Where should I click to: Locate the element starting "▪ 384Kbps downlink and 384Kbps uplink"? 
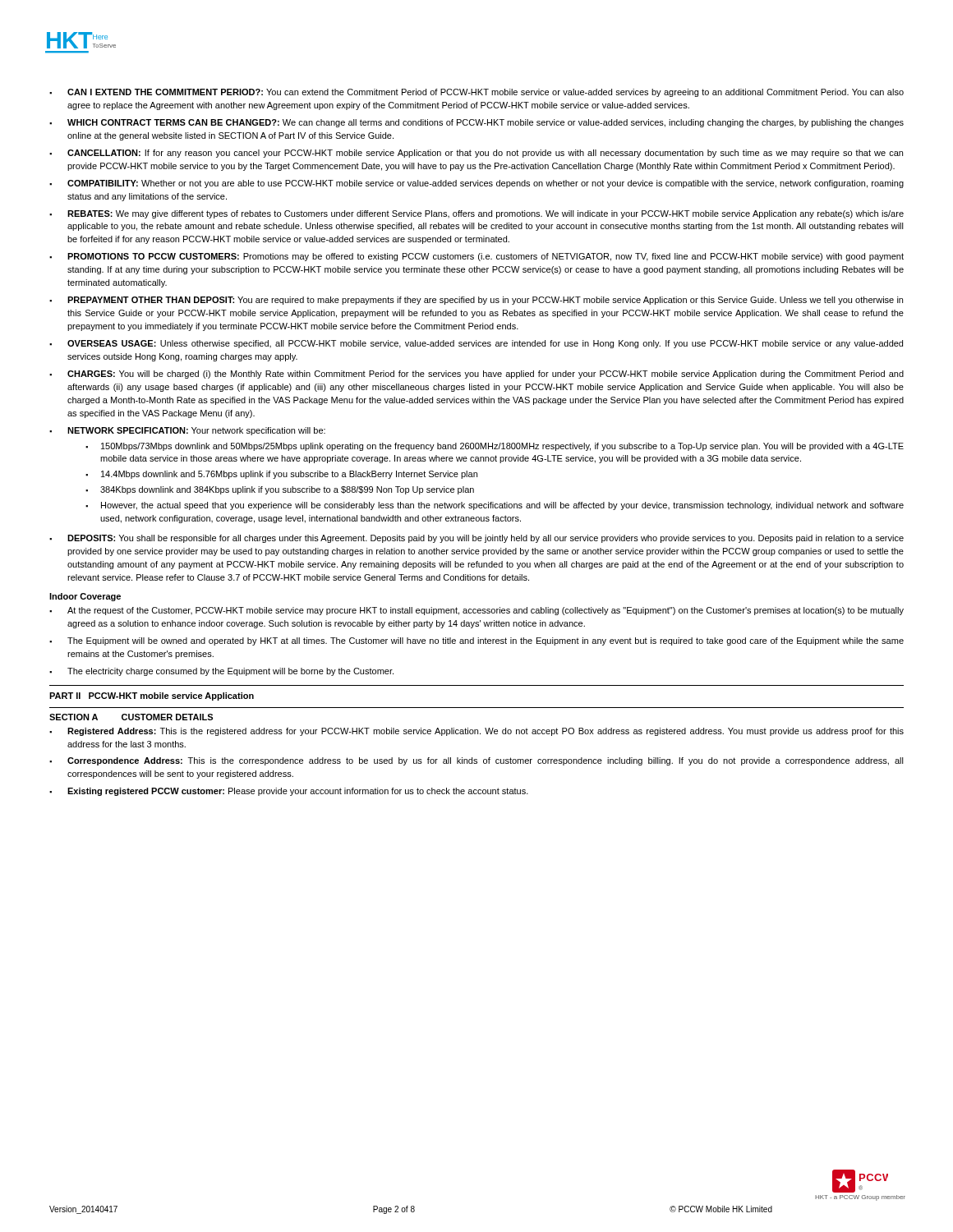point(495,491)
